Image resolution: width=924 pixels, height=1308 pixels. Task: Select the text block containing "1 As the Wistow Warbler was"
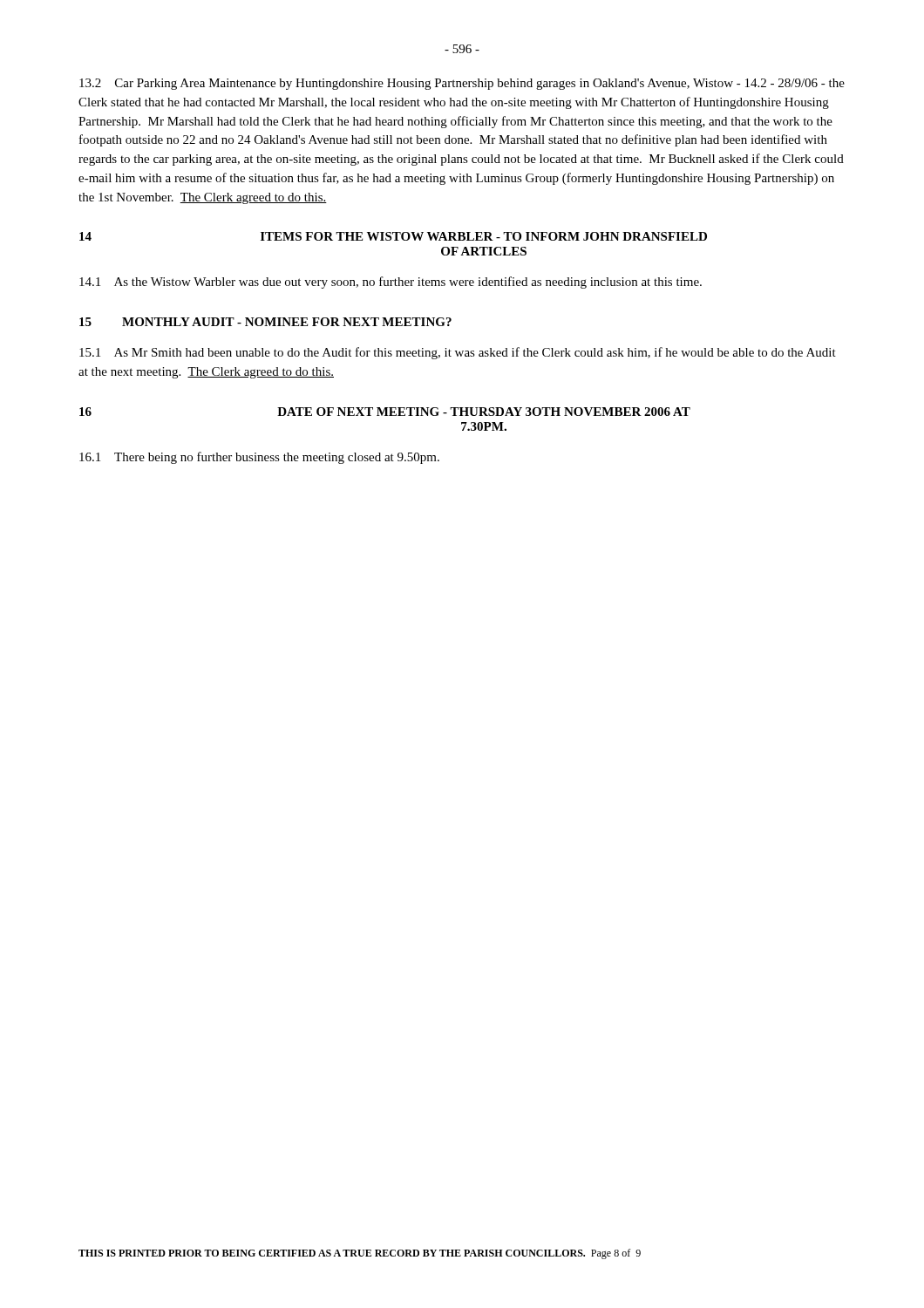click(x=390, y=282)
